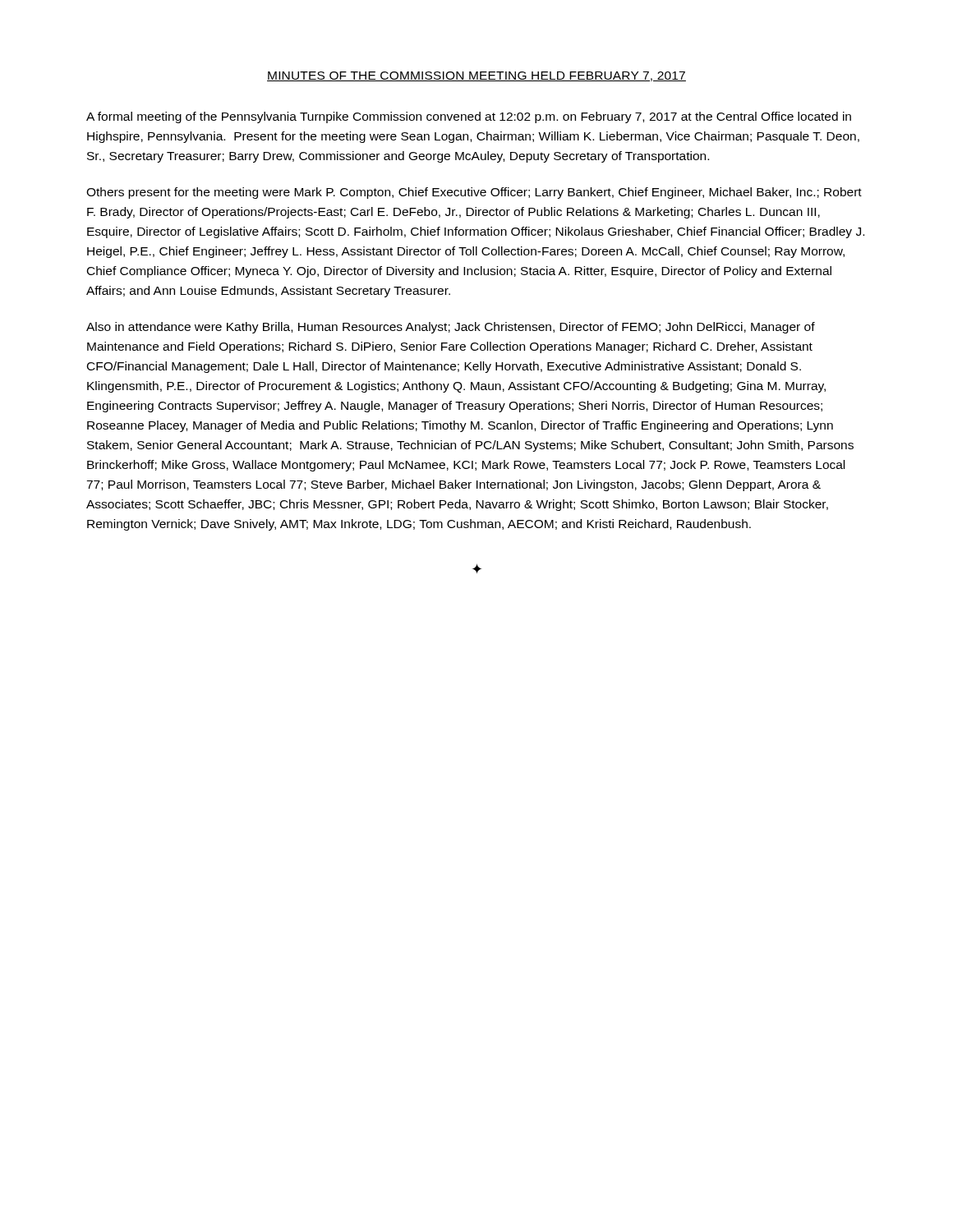
Task: Click the title
Action: 476,75
